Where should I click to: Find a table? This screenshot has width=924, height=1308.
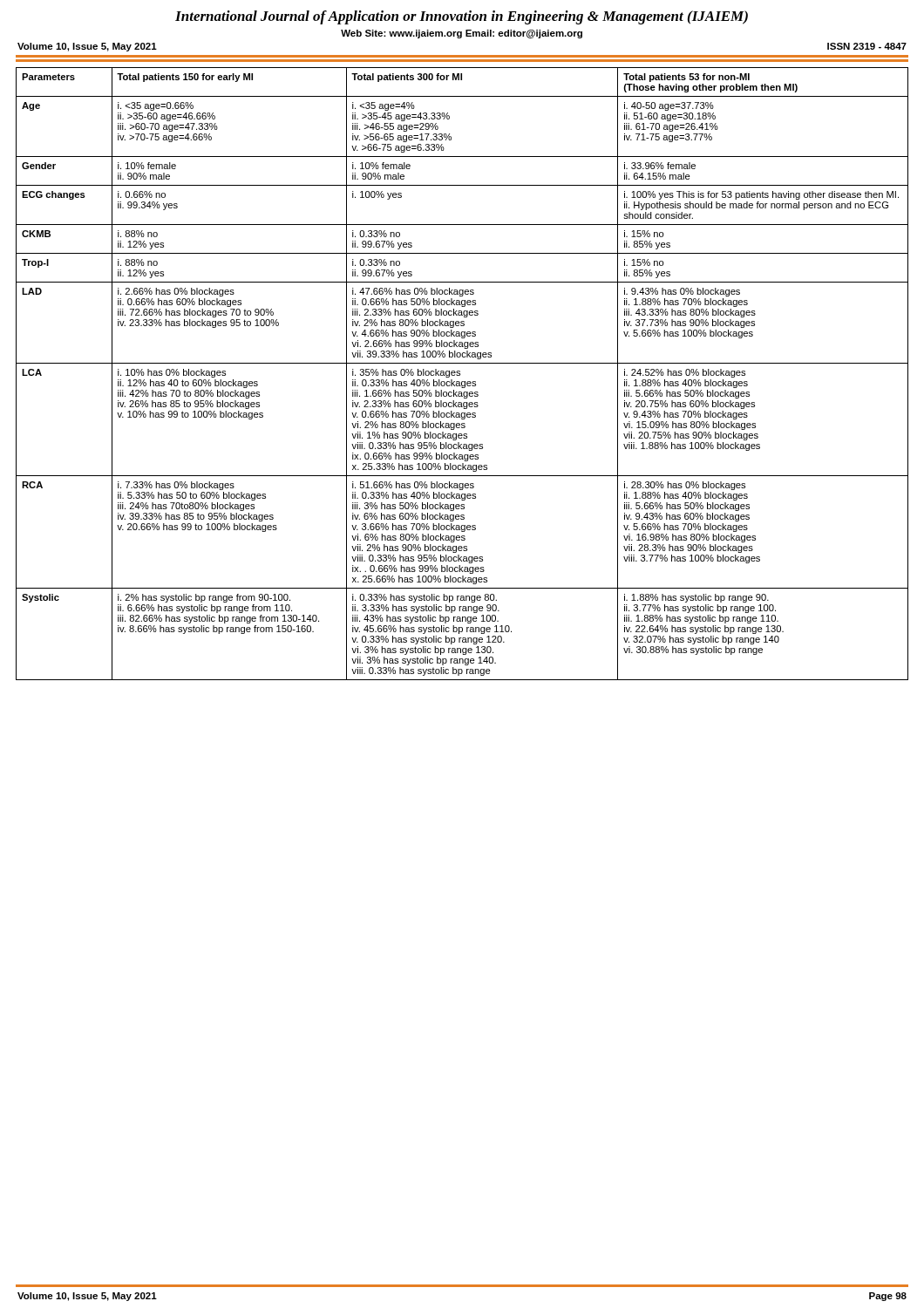click(462, 374)
